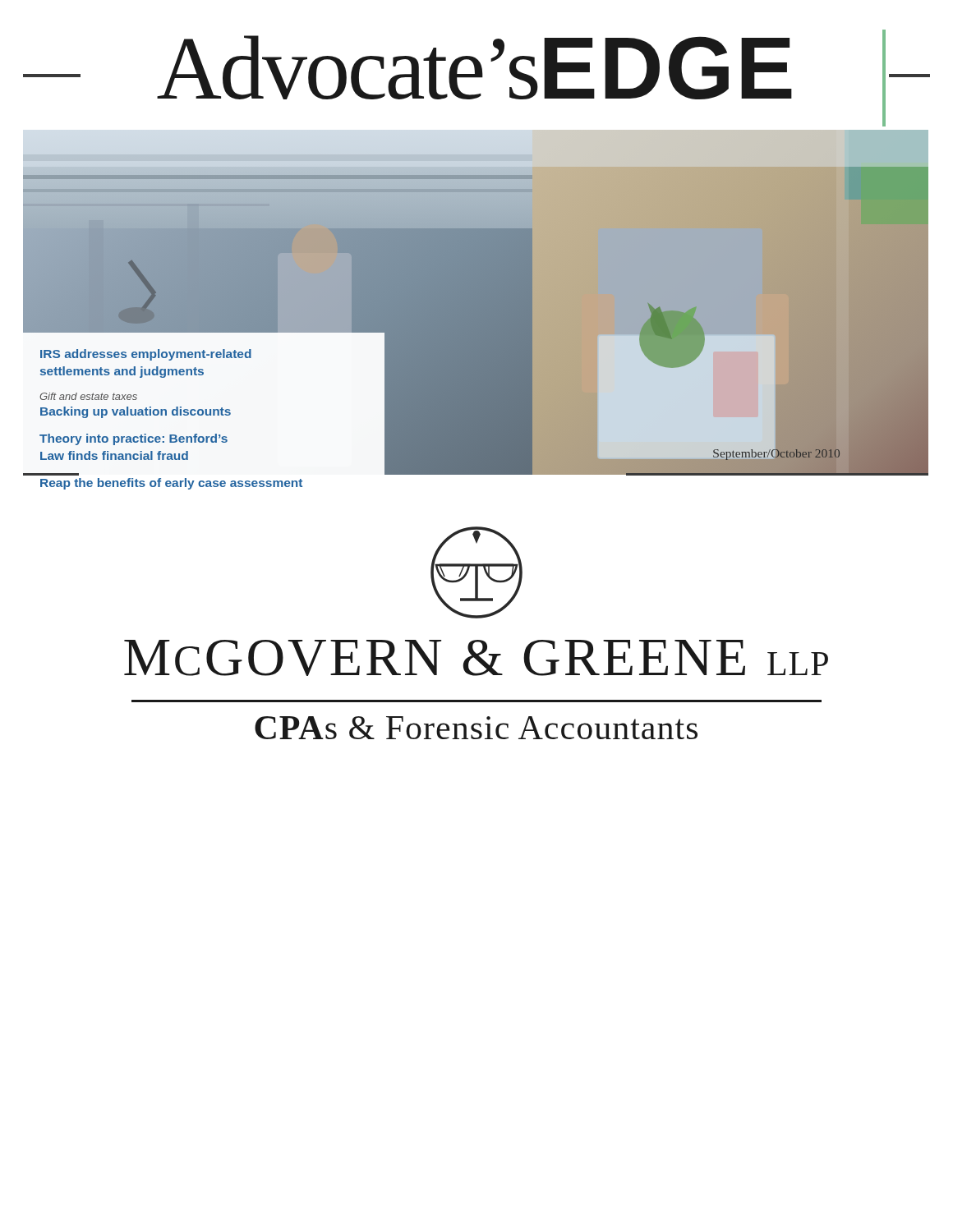This screenshot has height=1232, width=953.
Task: Select the block starting "CPAs & Forensic Accountants"
Action: click(x=476, y=728)
